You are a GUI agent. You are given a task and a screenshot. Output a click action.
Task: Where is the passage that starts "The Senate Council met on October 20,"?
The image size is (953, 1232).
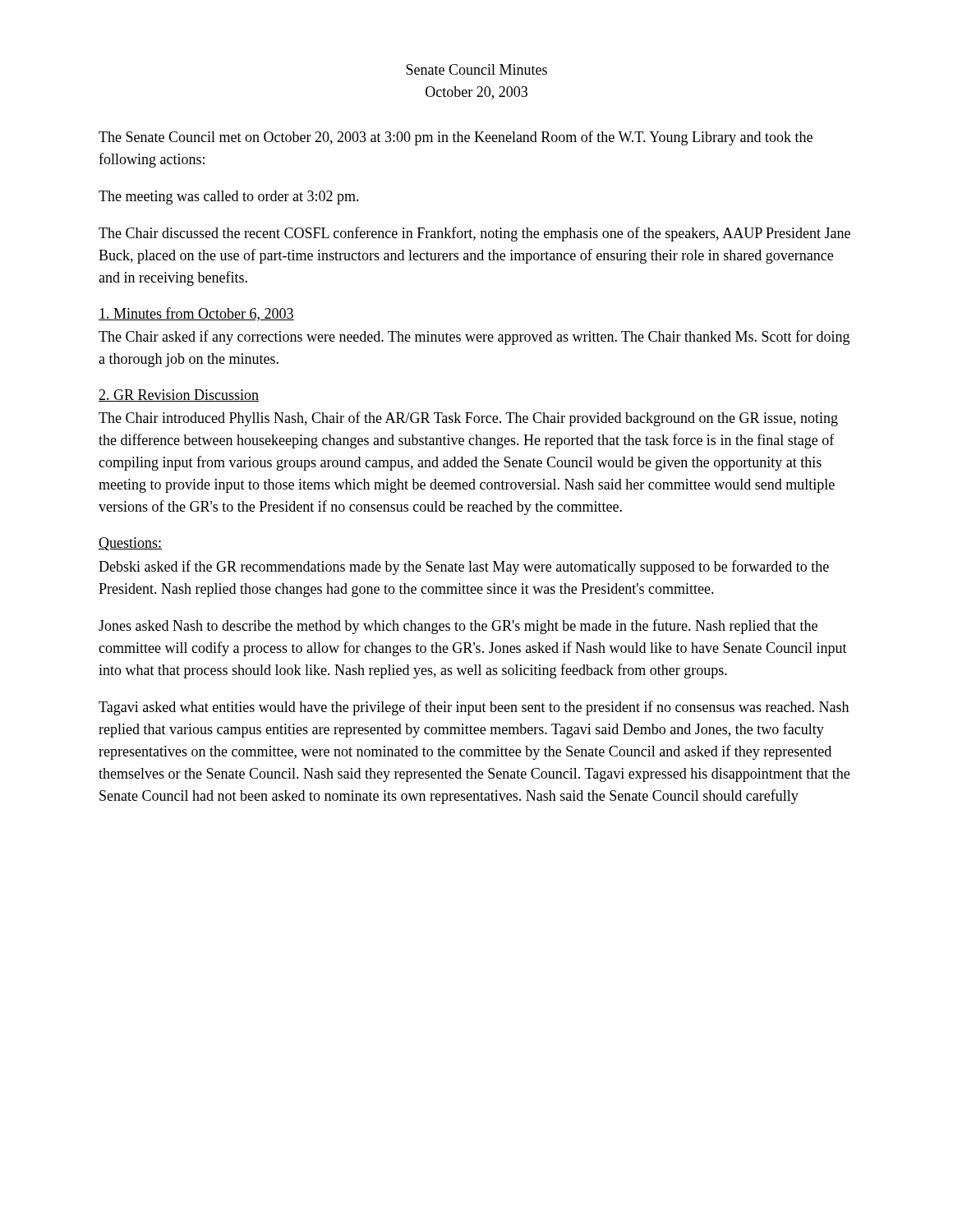(456, 148)
